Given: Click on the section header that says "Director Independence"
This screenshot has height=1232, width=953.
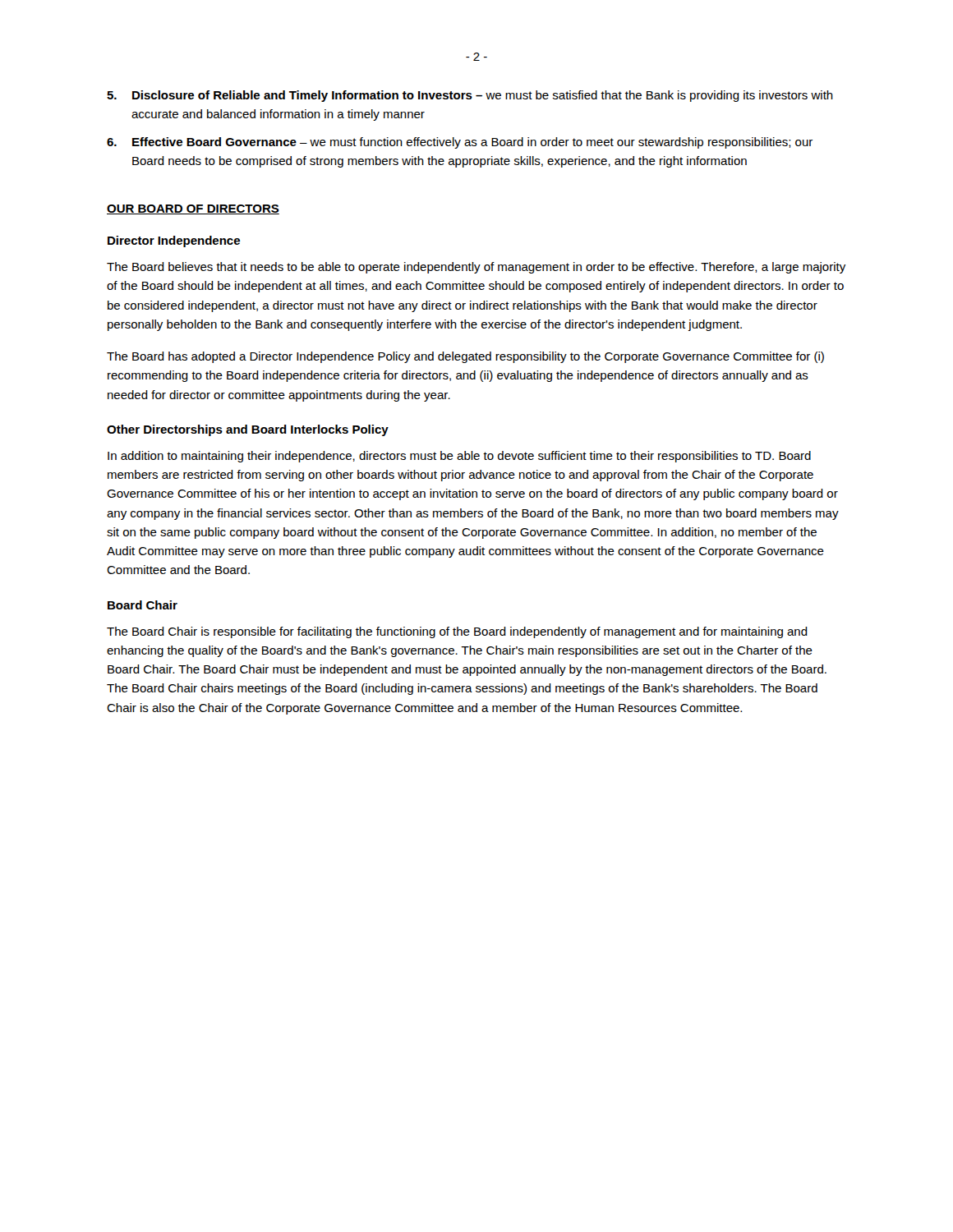Looking at the screenshot, I should coord(174,240).
